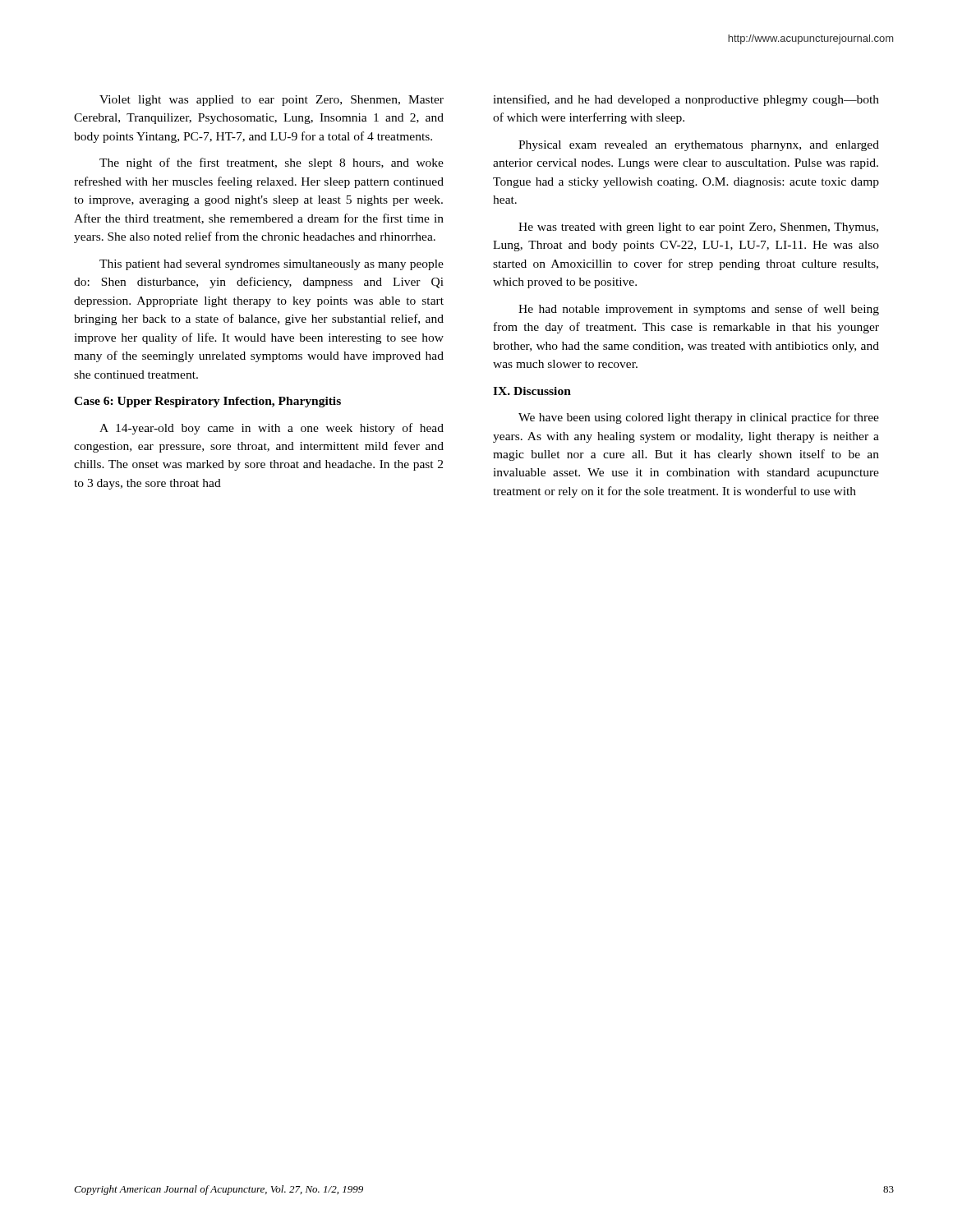The image size is (953, 1232).
Task: Point to "IX. Discussion"
Action: coord(532,391)
